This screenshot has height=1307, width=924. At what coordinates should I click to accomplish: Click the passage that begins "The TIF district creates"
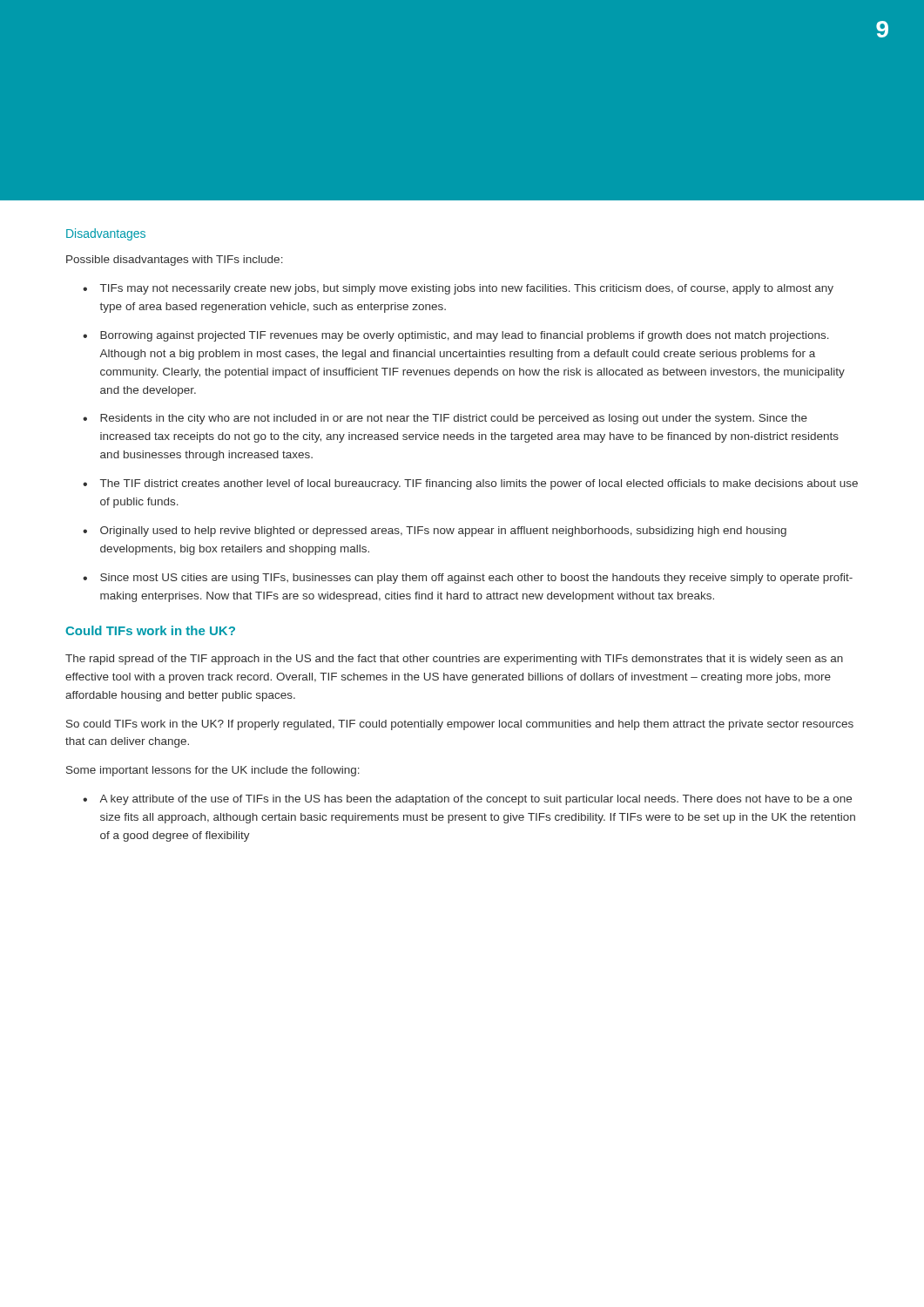[479, 492]
